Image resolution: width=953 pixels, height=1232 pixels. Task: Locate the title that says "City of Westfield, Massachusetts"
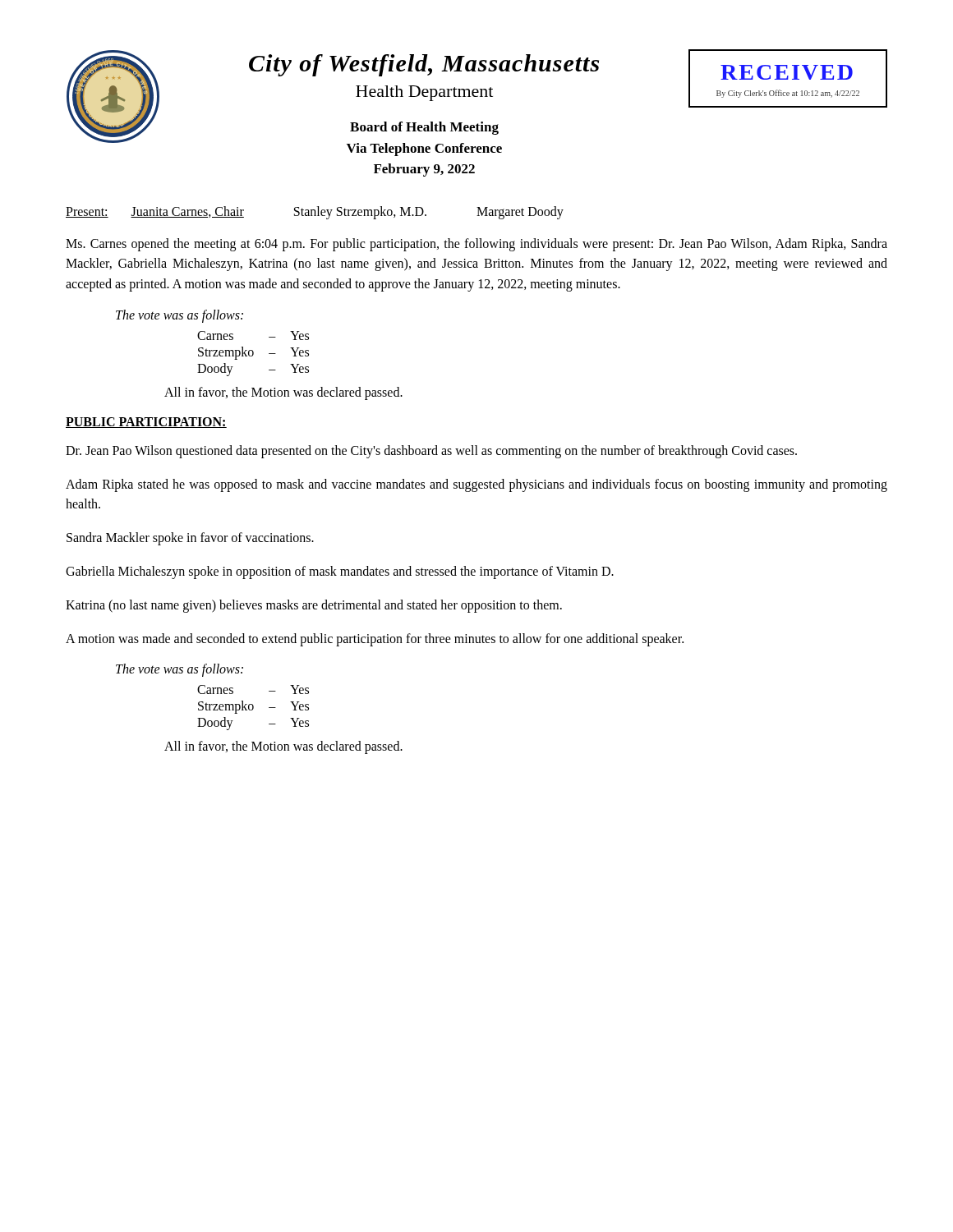coord(424,63)
